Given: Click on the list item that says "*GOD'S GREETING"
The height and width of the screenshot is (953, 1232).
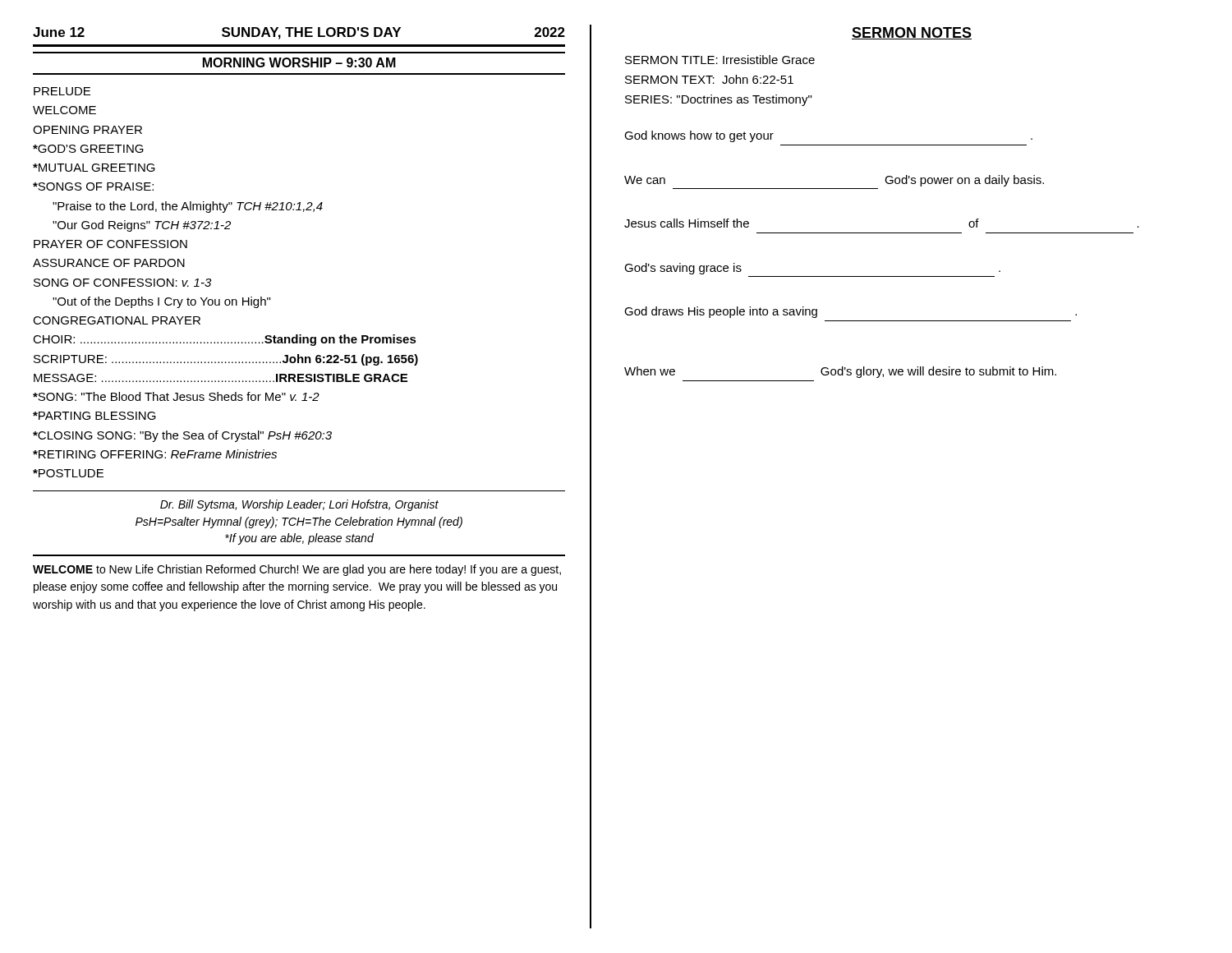Looking at the screenshot, I should (x=88, y=149).
